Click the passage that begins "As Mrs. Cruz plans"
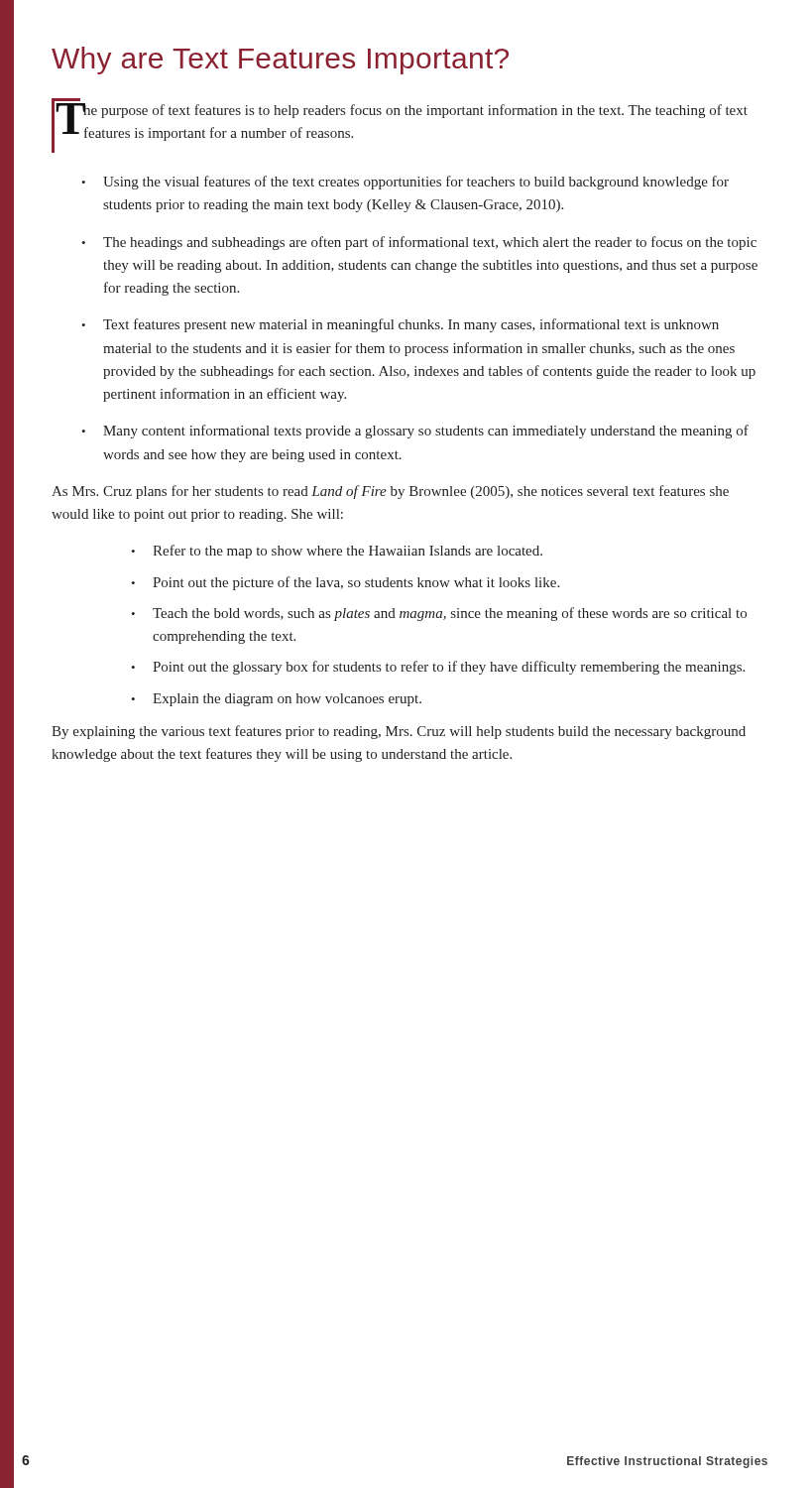This screenshot has width=812, height=1488. coord(390,502)
